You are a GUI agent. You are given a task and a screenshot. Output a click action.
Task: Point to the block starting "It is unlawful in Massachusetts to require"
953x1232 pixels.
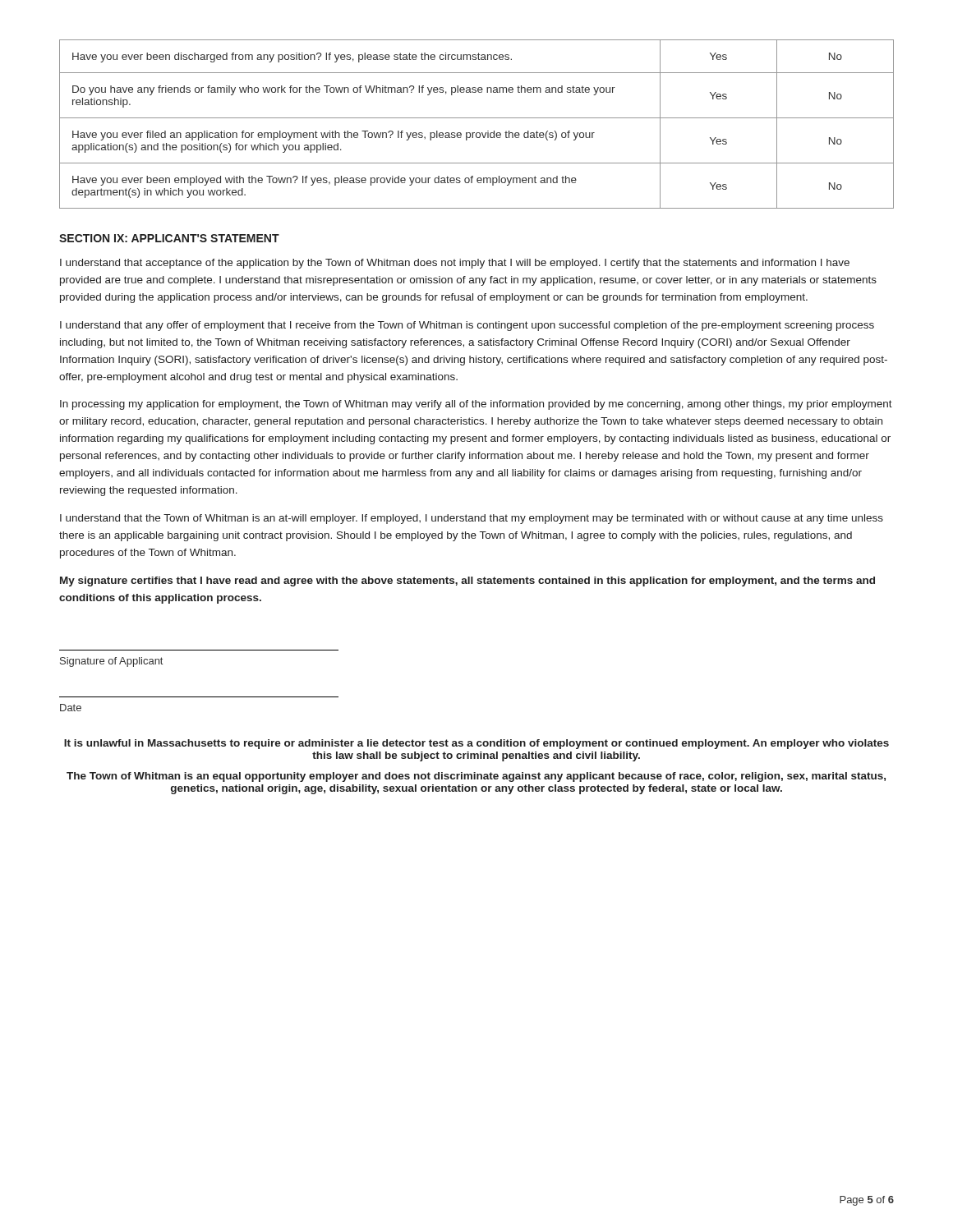[476, 749]
